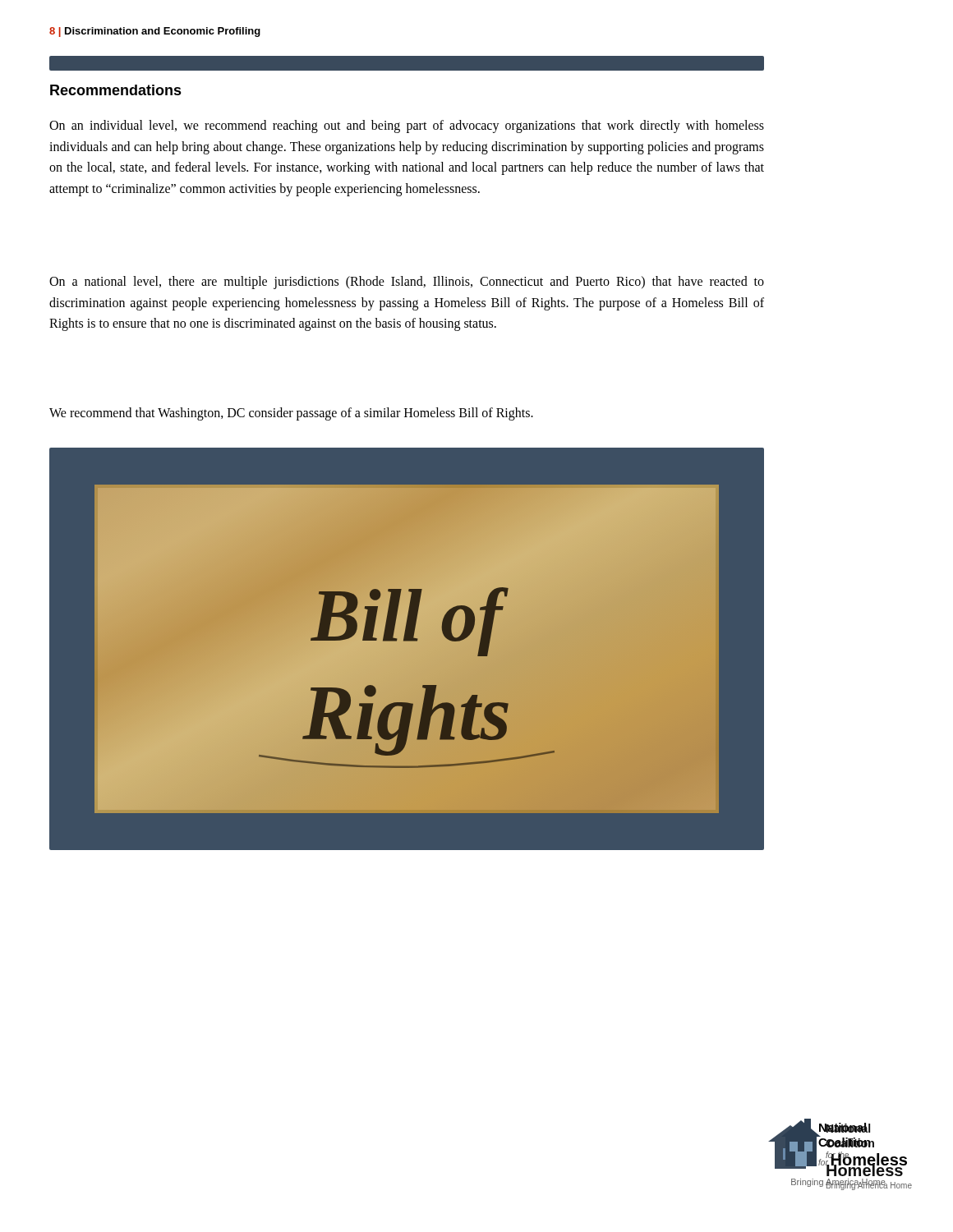
Task: Select the passage starting "On a national level, there are multiple"
Action: pos(407,302)
